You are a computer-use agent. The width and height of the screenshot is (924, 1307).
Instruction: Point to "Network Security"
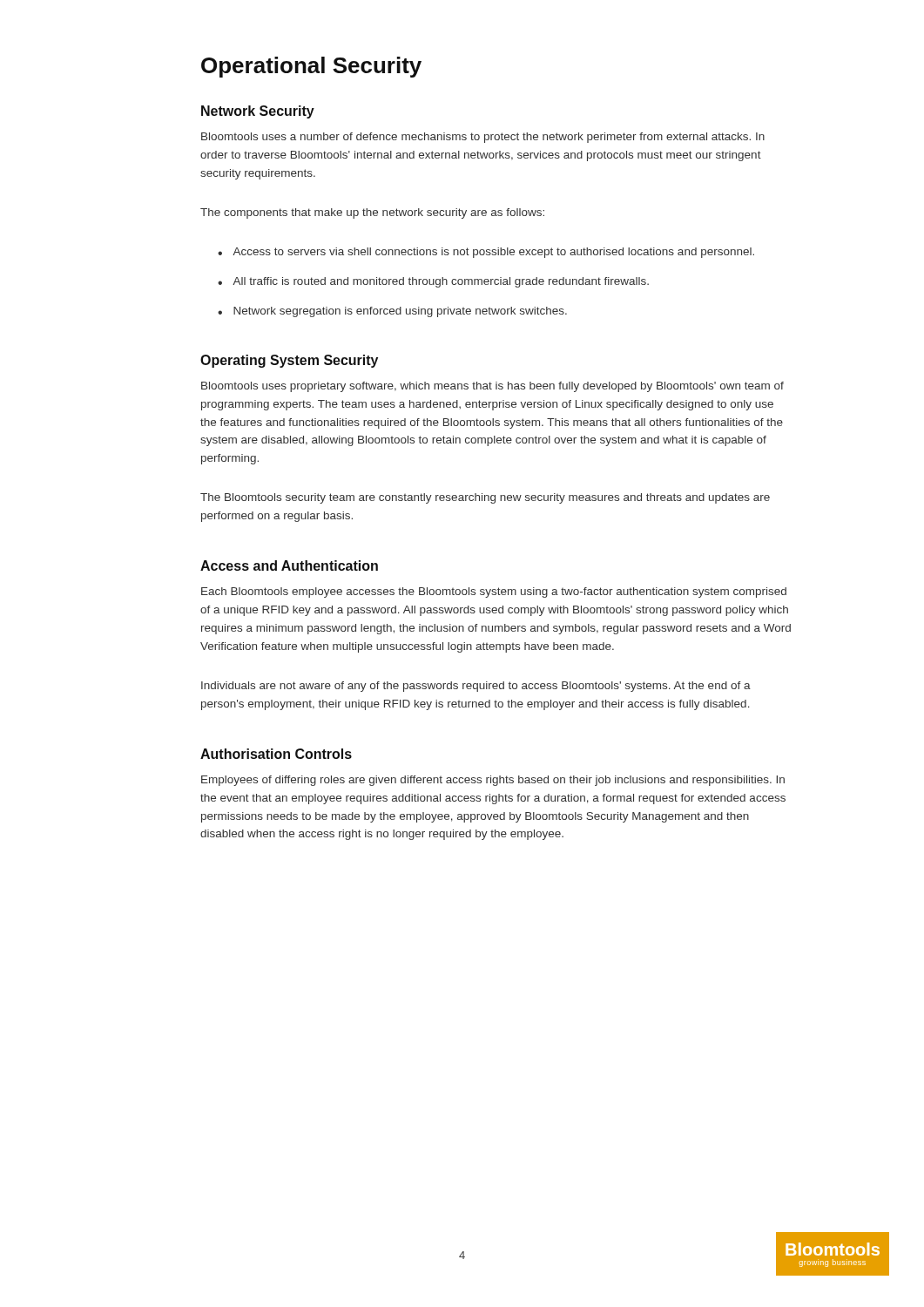(257, 111)
